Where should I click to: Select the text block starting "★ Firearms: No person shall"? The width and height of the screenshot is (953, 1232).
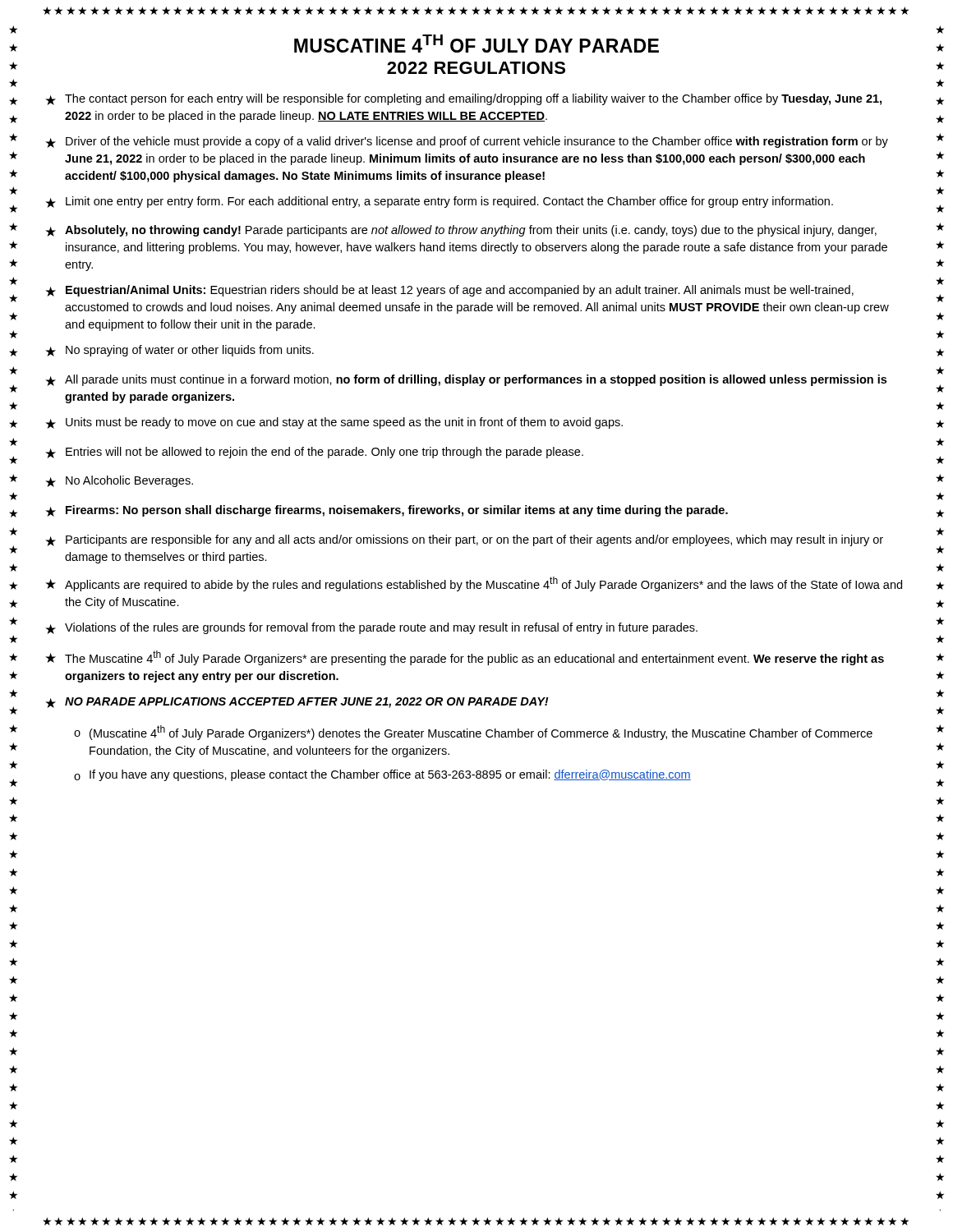(476, 512)
